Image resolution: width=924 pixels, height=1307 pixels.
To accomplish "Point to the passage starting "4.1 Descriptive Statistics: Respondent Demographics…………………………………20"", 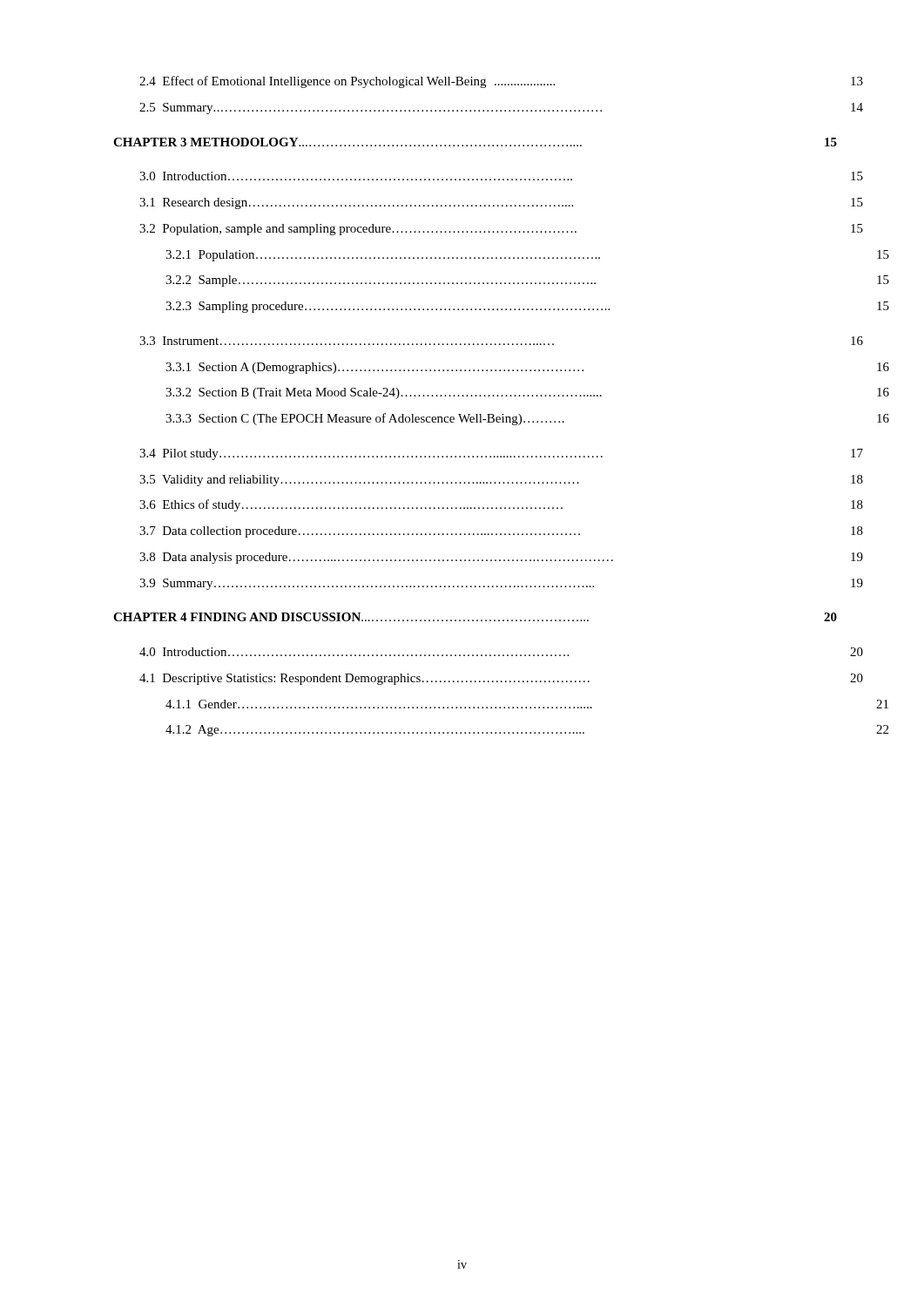I will coord(501,678).
